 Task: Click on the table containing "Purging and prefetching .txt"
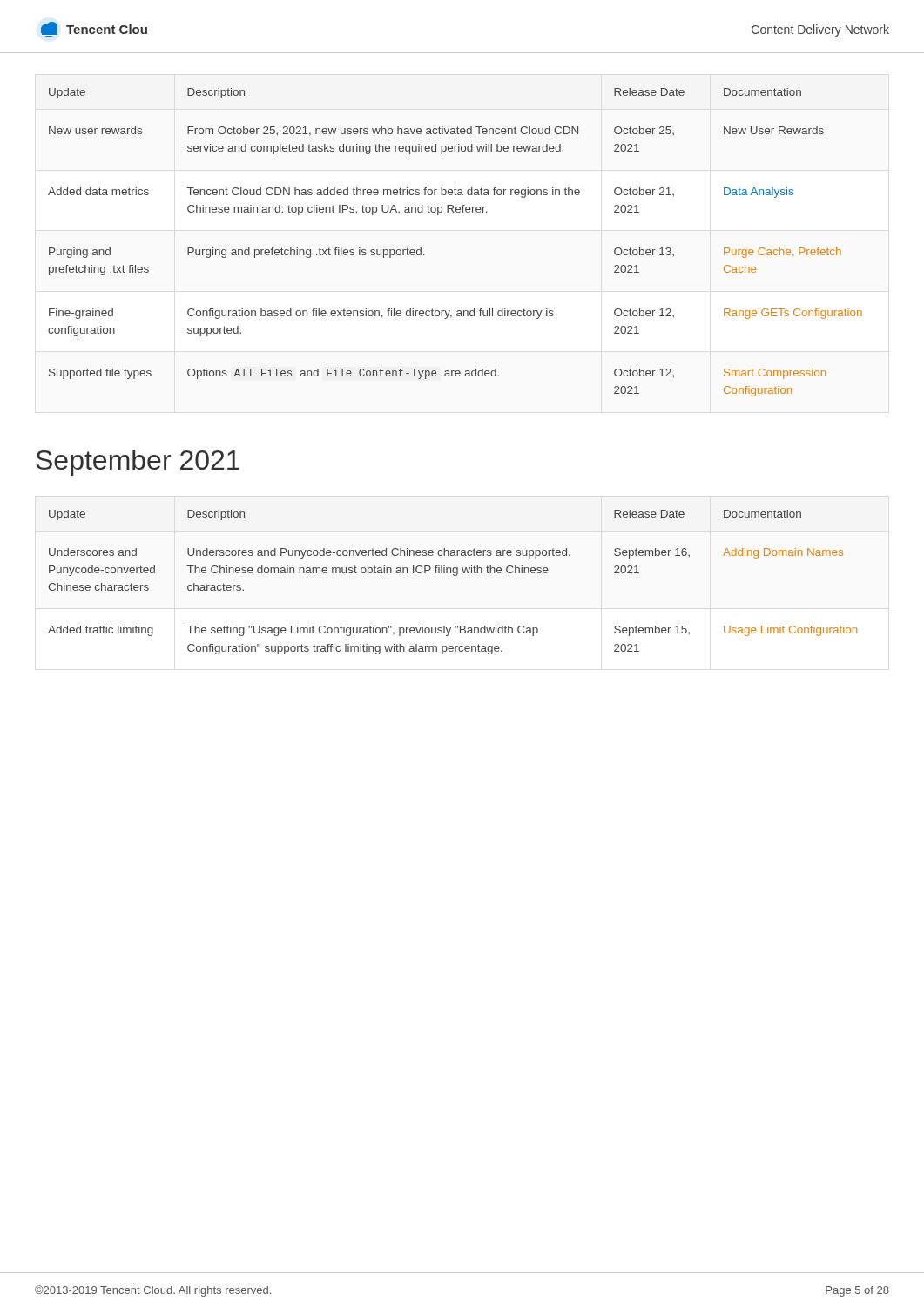(x=462, y=243)
